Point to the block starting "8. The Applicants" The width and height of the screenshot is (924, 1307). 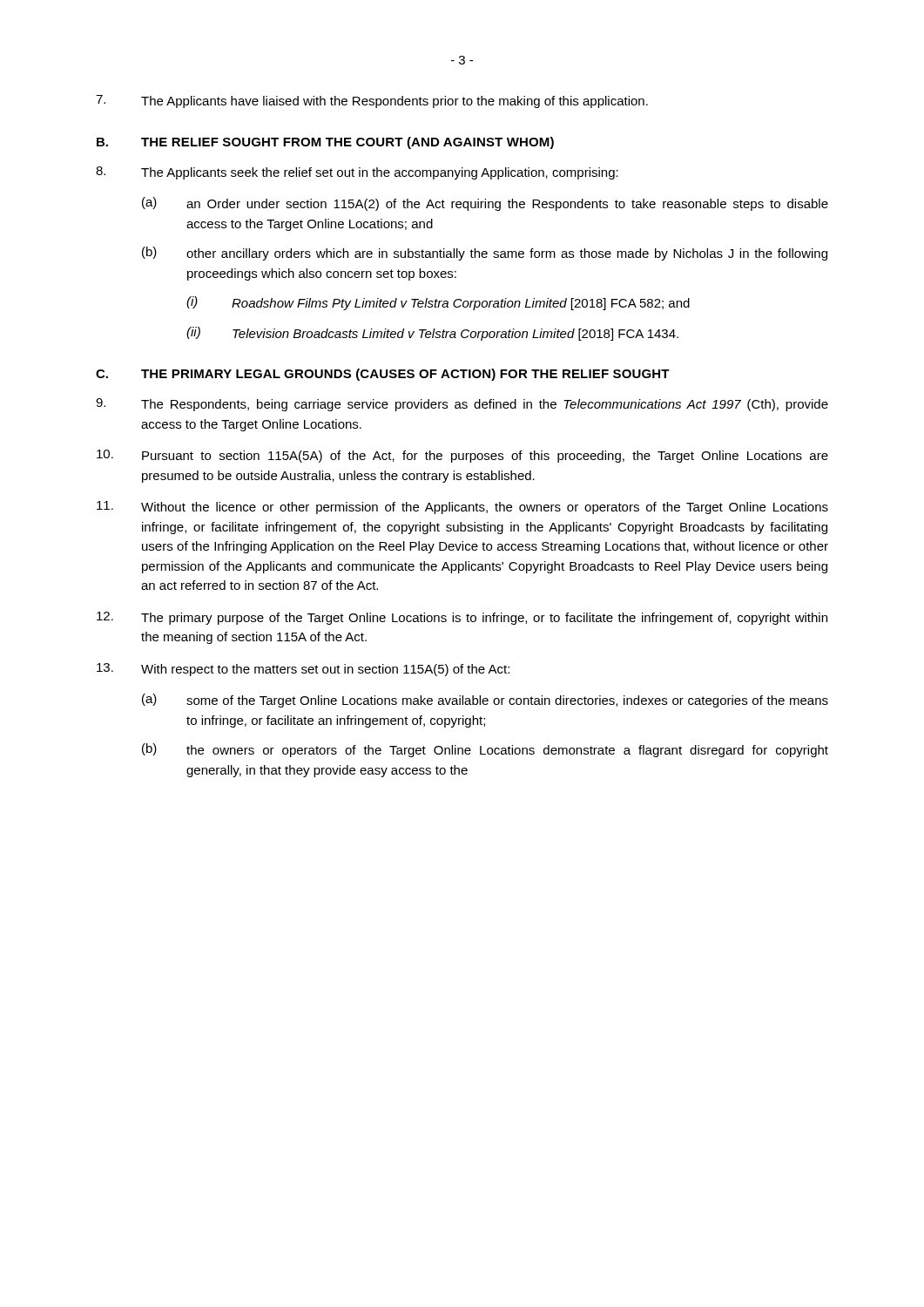click(462, 172)
